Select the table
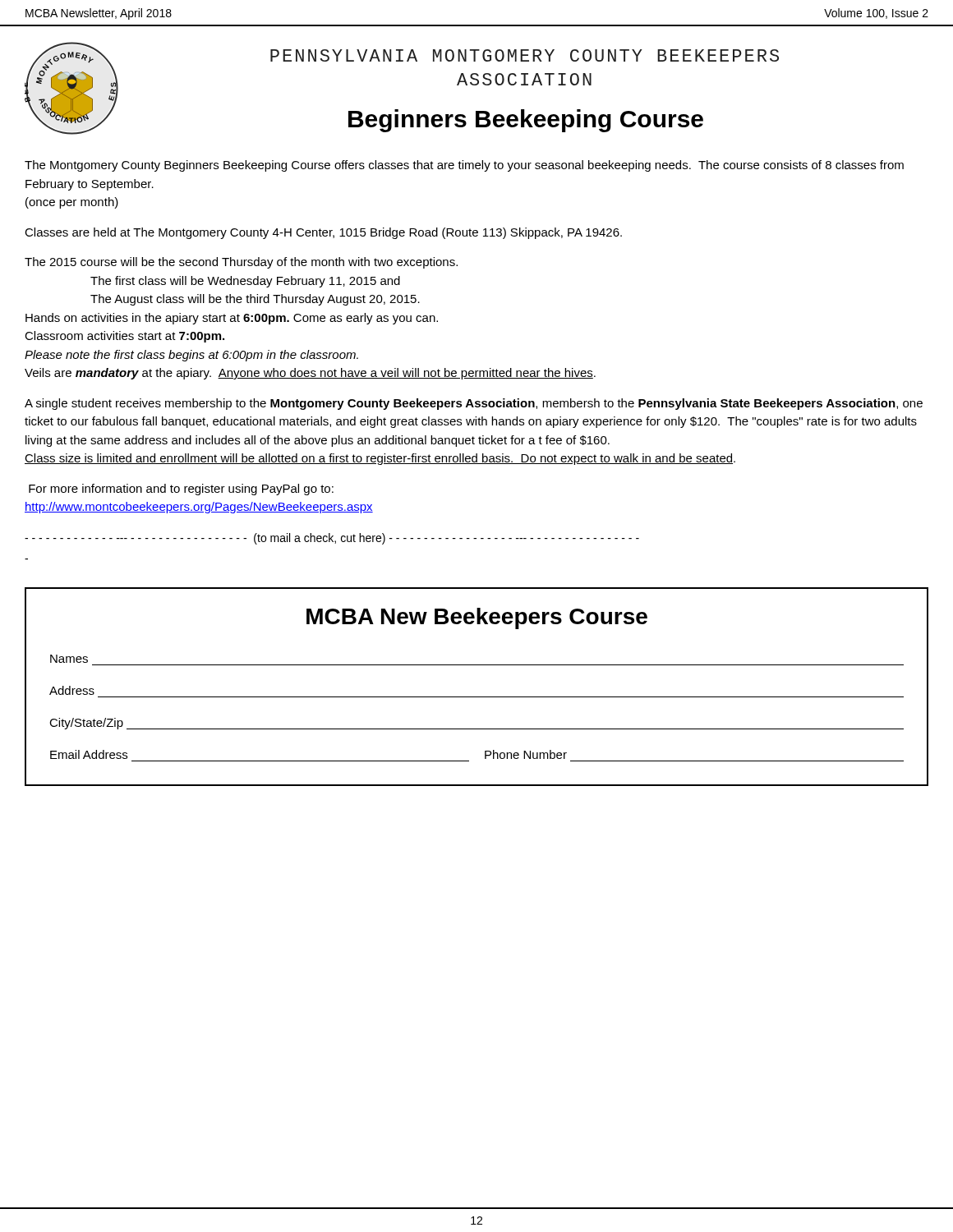Screen dimensions: 1232x953 point(476,686)
